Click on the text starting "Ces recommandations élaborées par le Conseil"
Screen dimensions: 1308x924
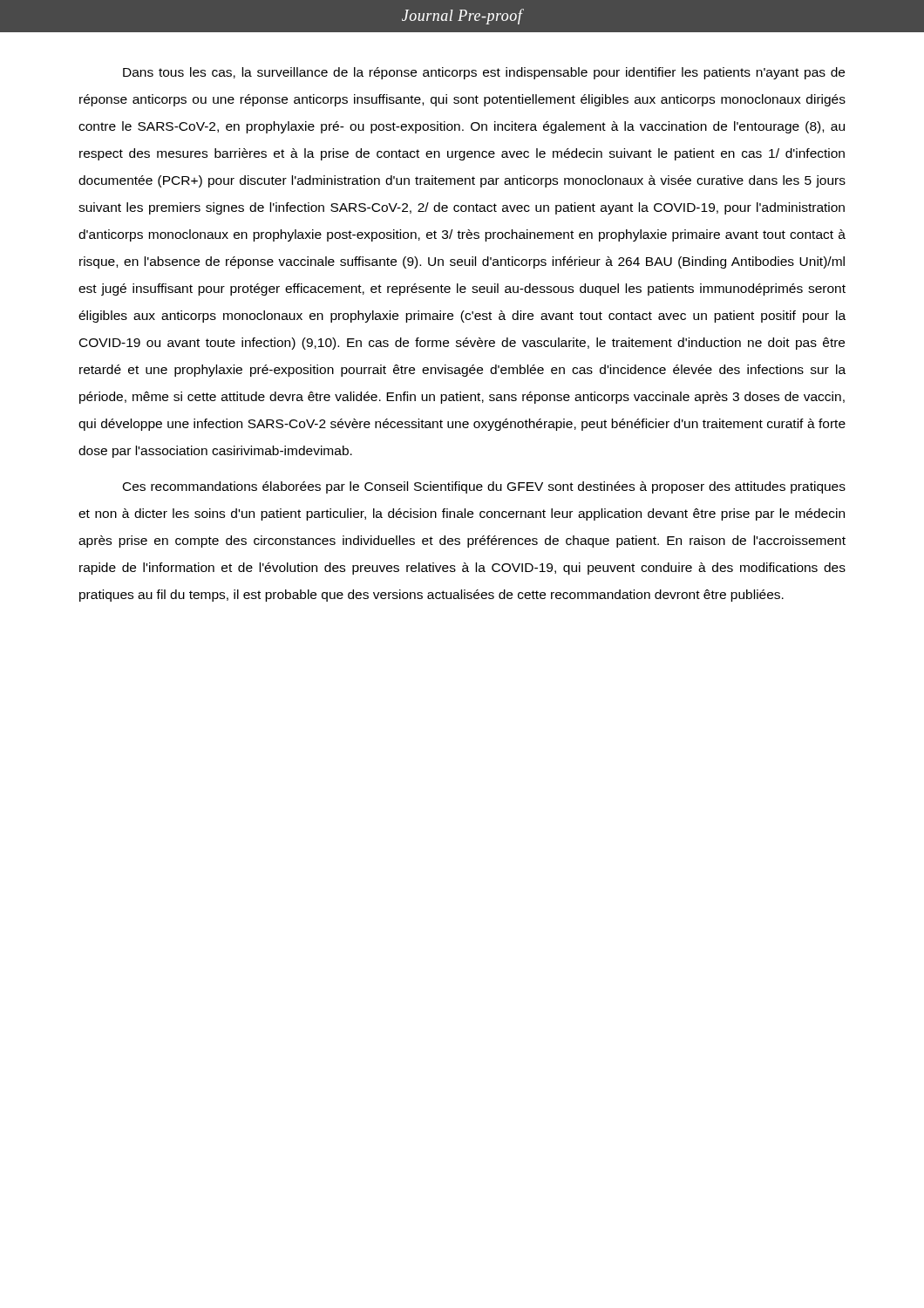tap(462, 540)
